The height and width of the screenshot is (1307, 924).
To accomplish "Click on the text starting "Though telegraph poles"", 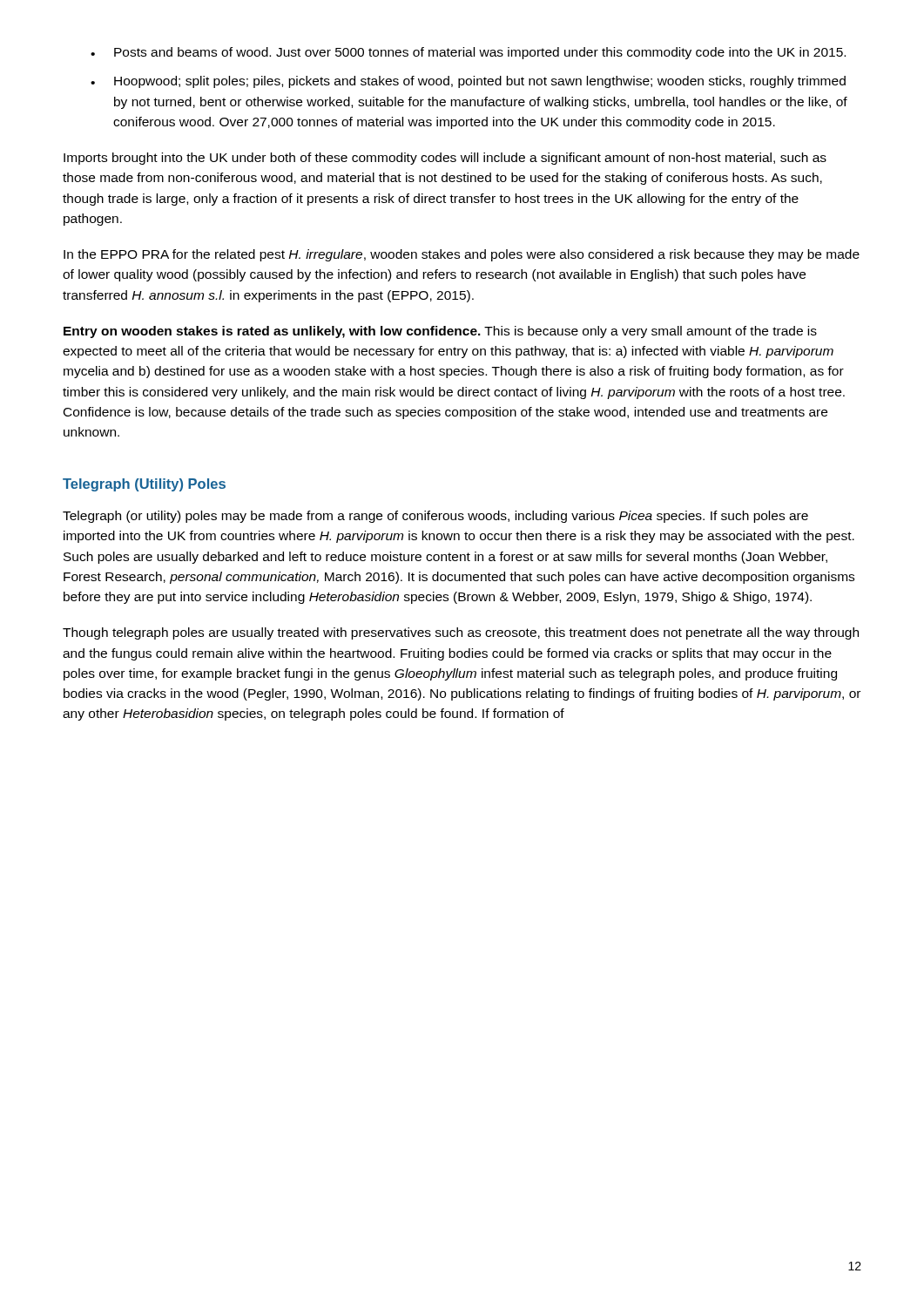I will coord(462,673).
